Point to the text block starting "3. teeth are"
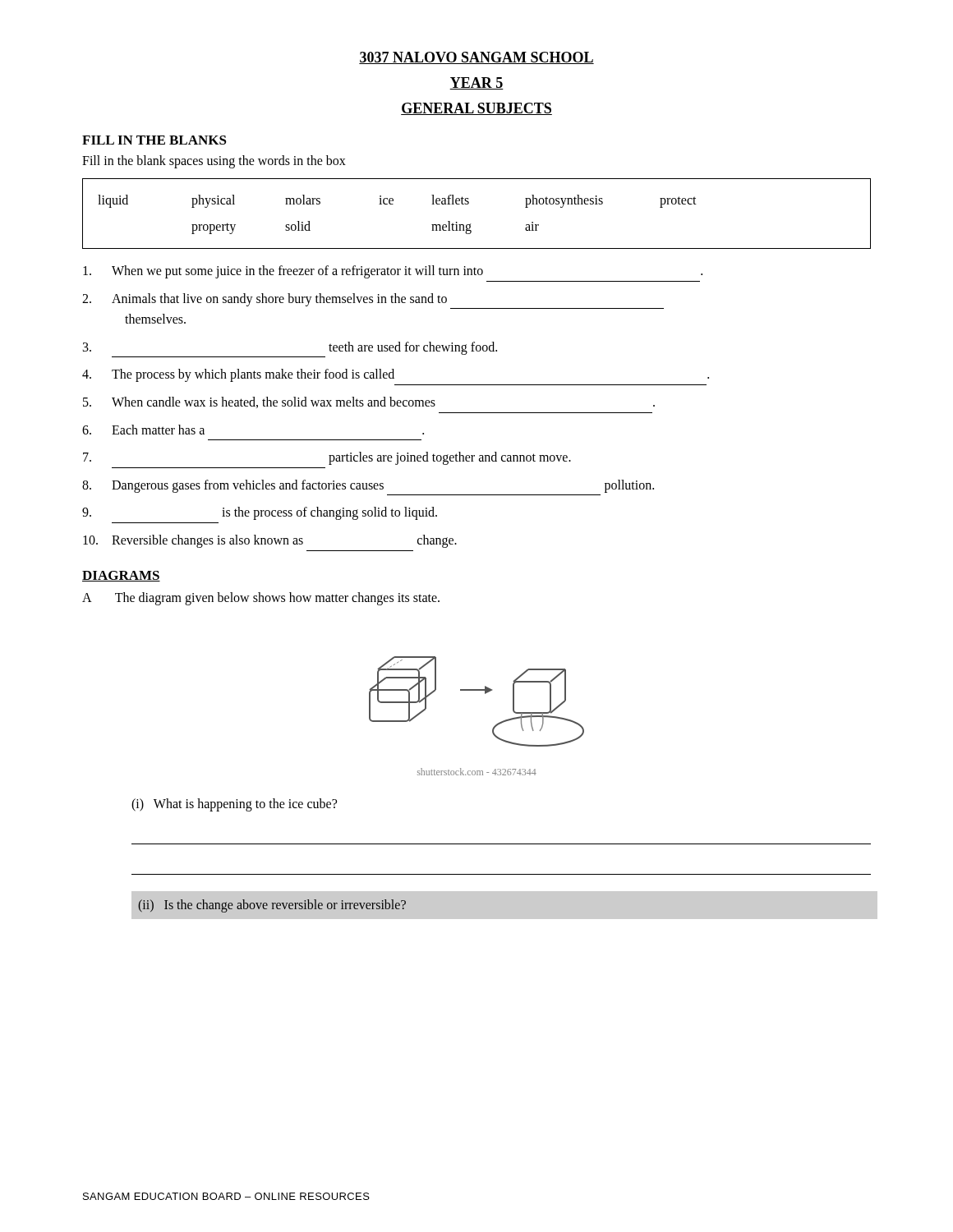 point(290,347)
